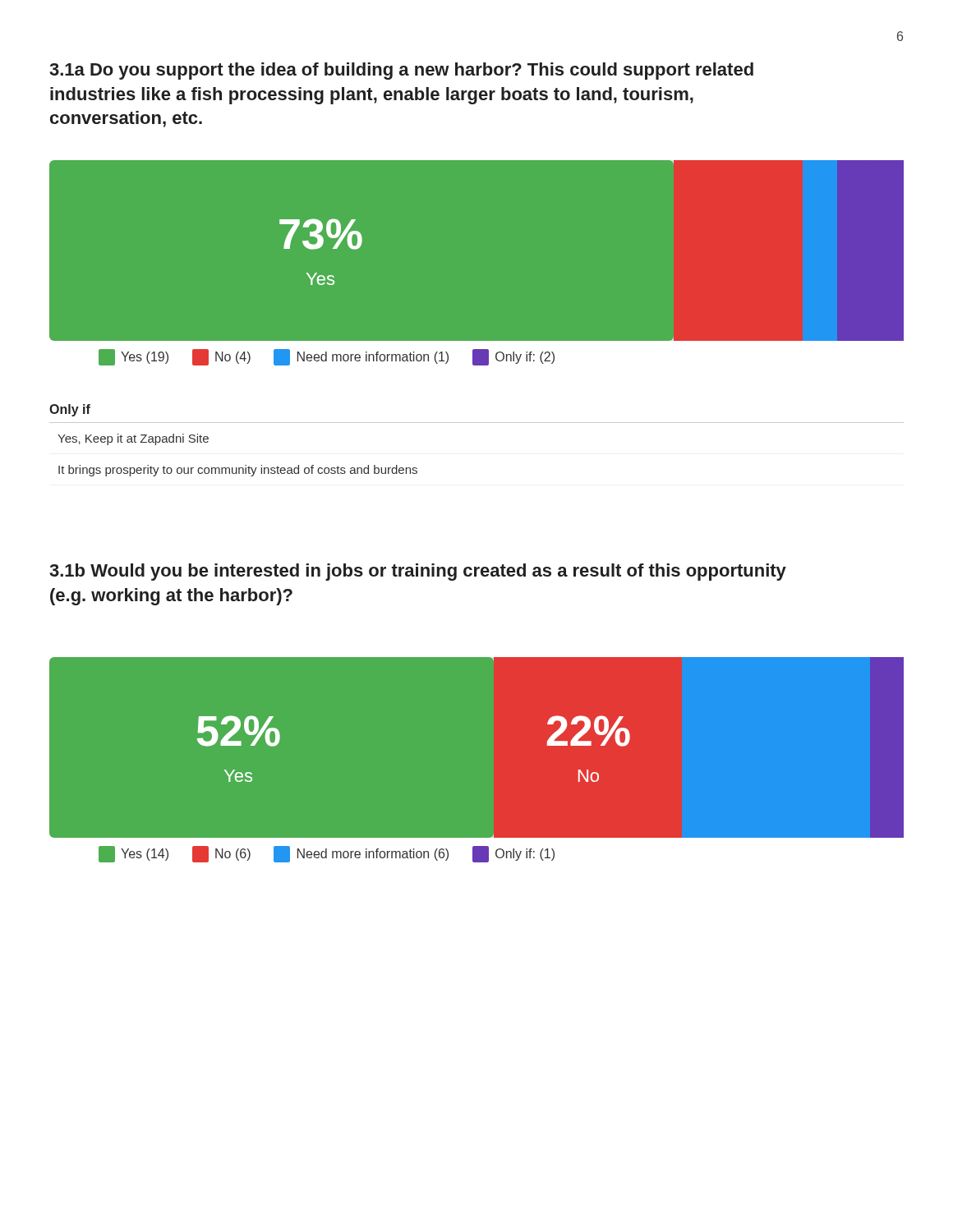Select the list item with the text "Yes, Keep it at"
The image size is (953, 1232).
133,438
